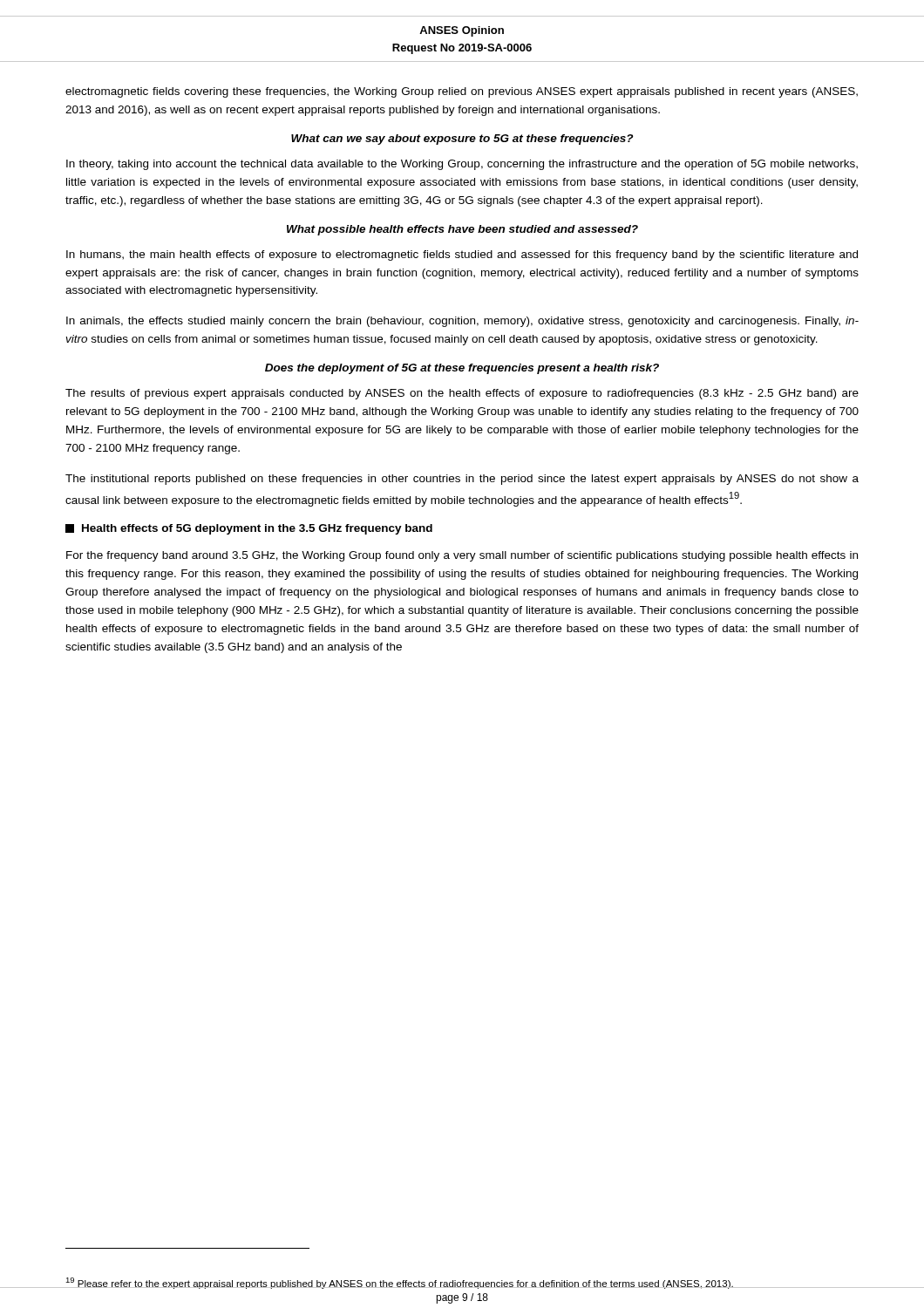Image resolution: width=924 pixels, height=1308 pixels.
Task: Find the element starting "Does the deployment of"
Action: pyautogui.click(x=462, y=368)
